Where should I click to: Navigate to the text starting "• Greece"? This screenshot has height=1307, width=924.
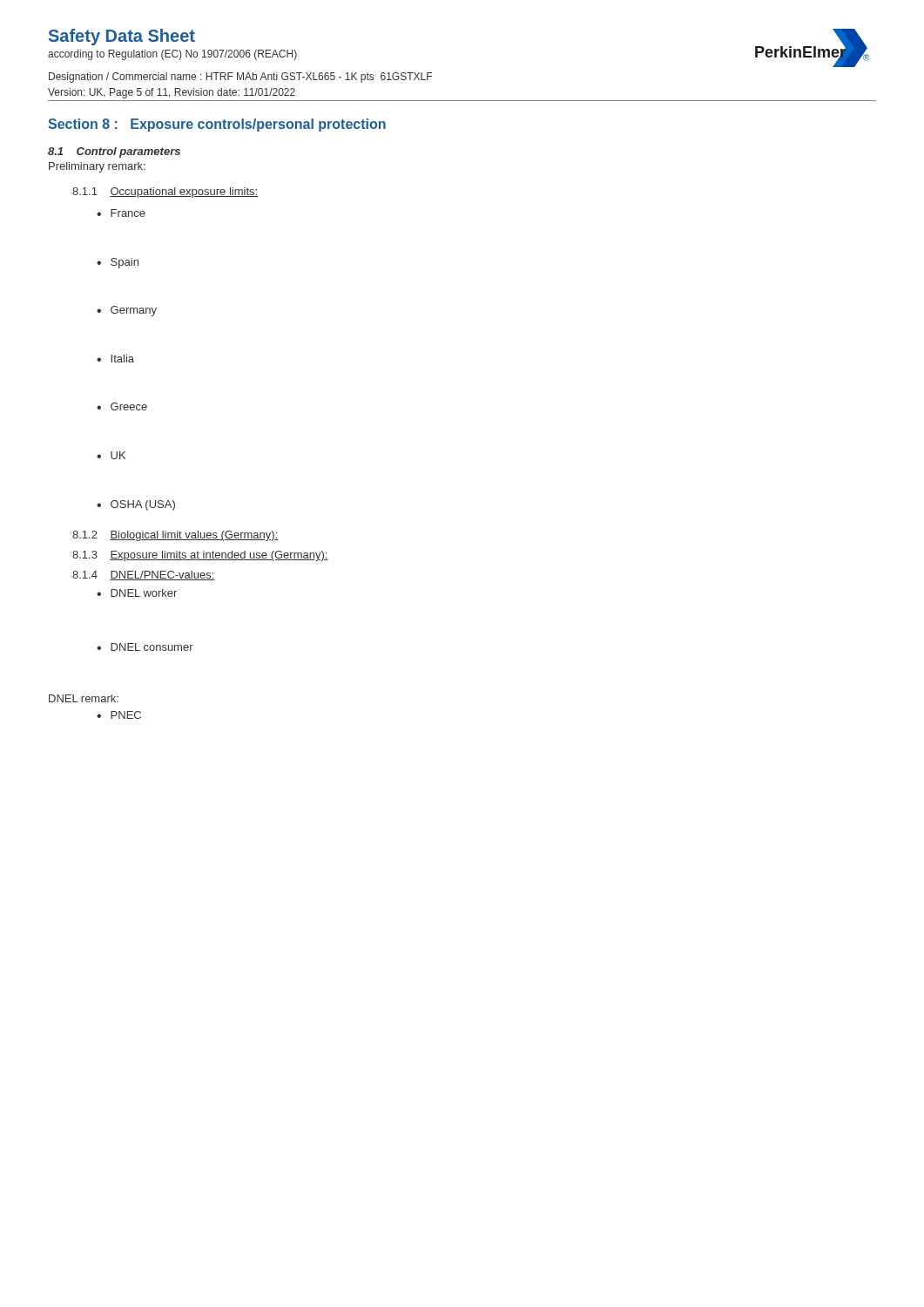point(122,408)
